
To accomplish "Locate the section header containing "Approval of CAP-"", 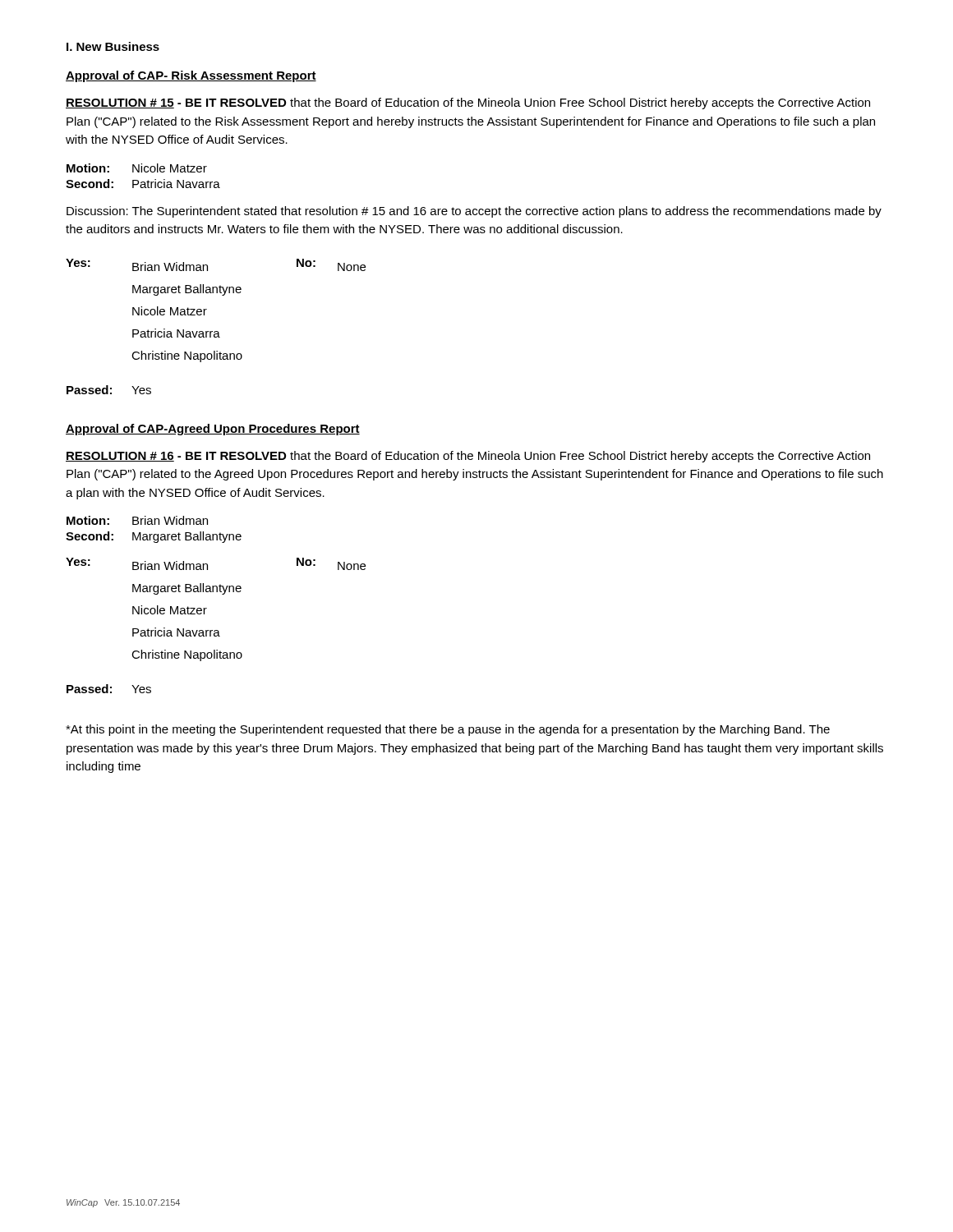I will click(191, 75).
